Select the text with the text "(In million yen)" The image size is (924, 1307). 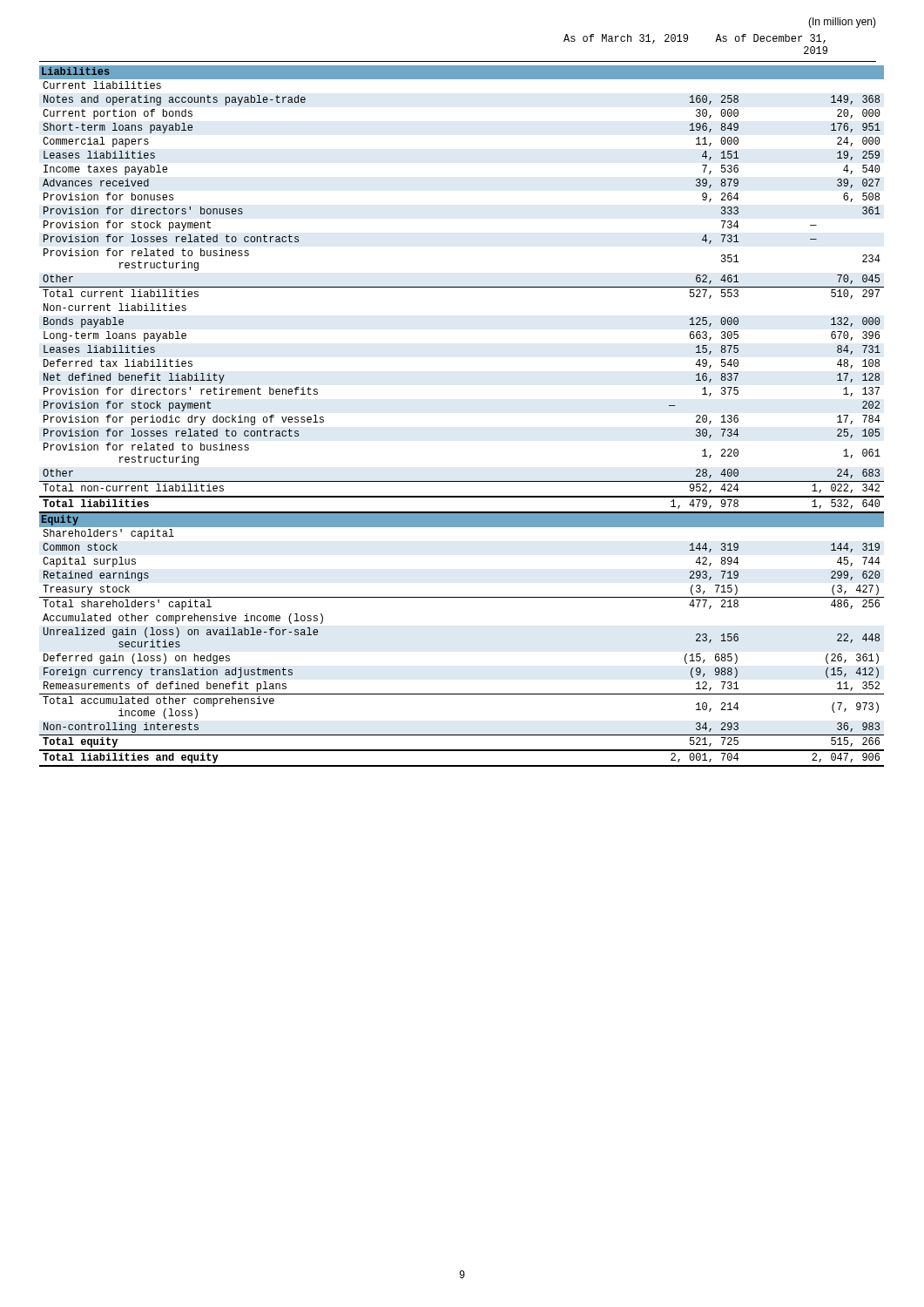click(842, 22)
